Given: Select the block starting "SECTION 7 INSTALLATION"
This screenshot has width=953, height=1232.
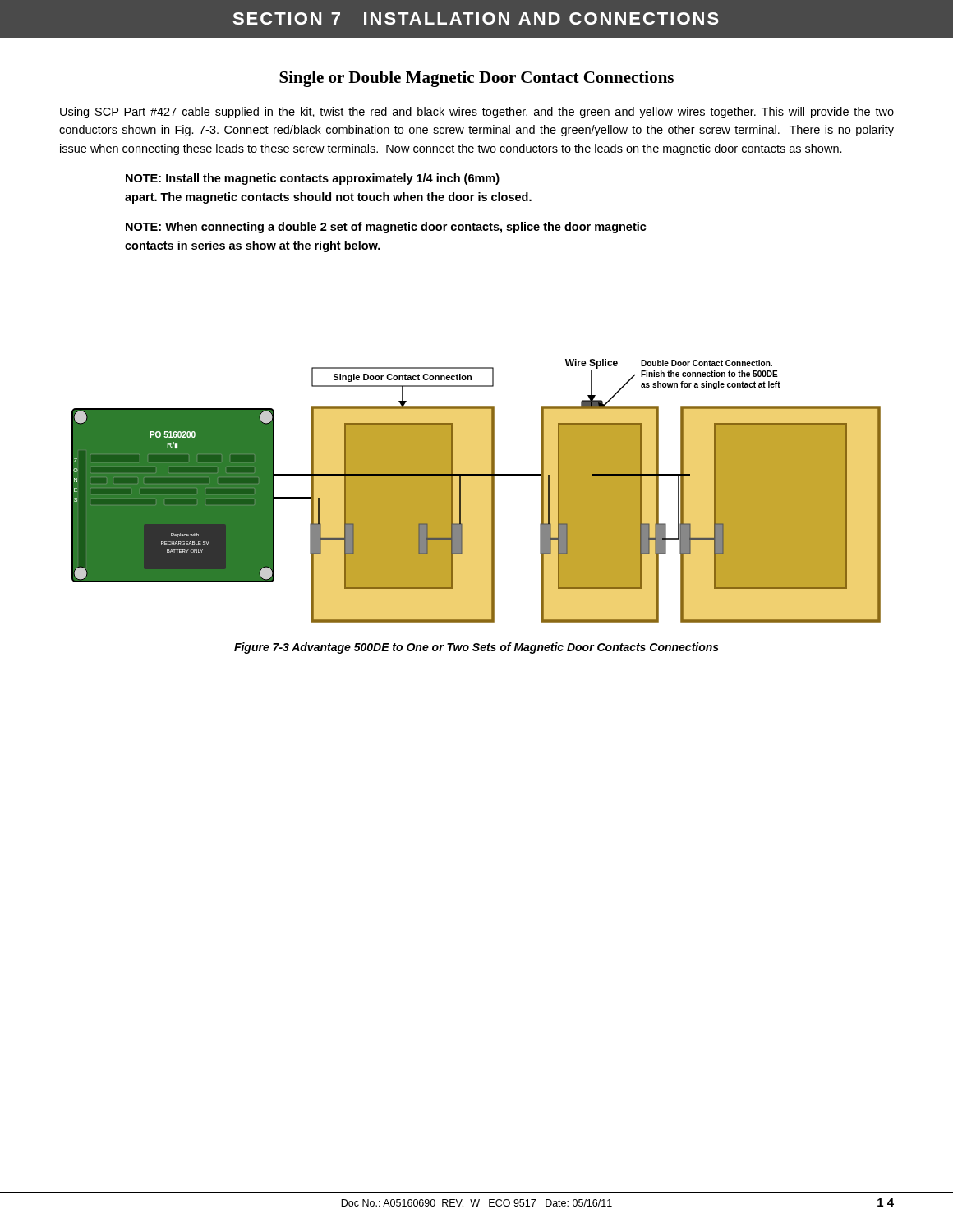Looking at the screenshot, I should click(476, 18).
